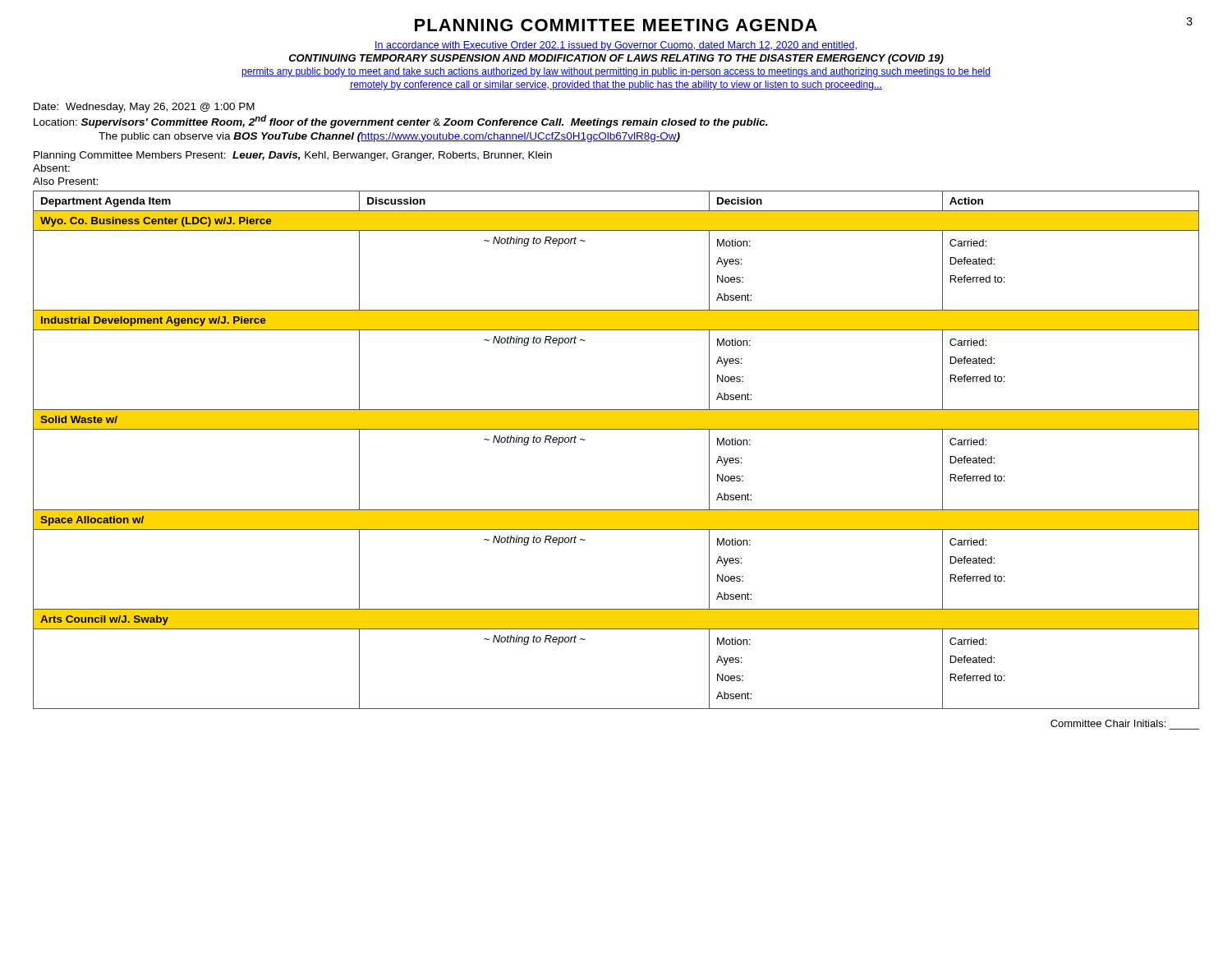Viewport: 1232px width, 953px height.
Task: Point to the element starting "permits any public"
Action: coord(616,71)
